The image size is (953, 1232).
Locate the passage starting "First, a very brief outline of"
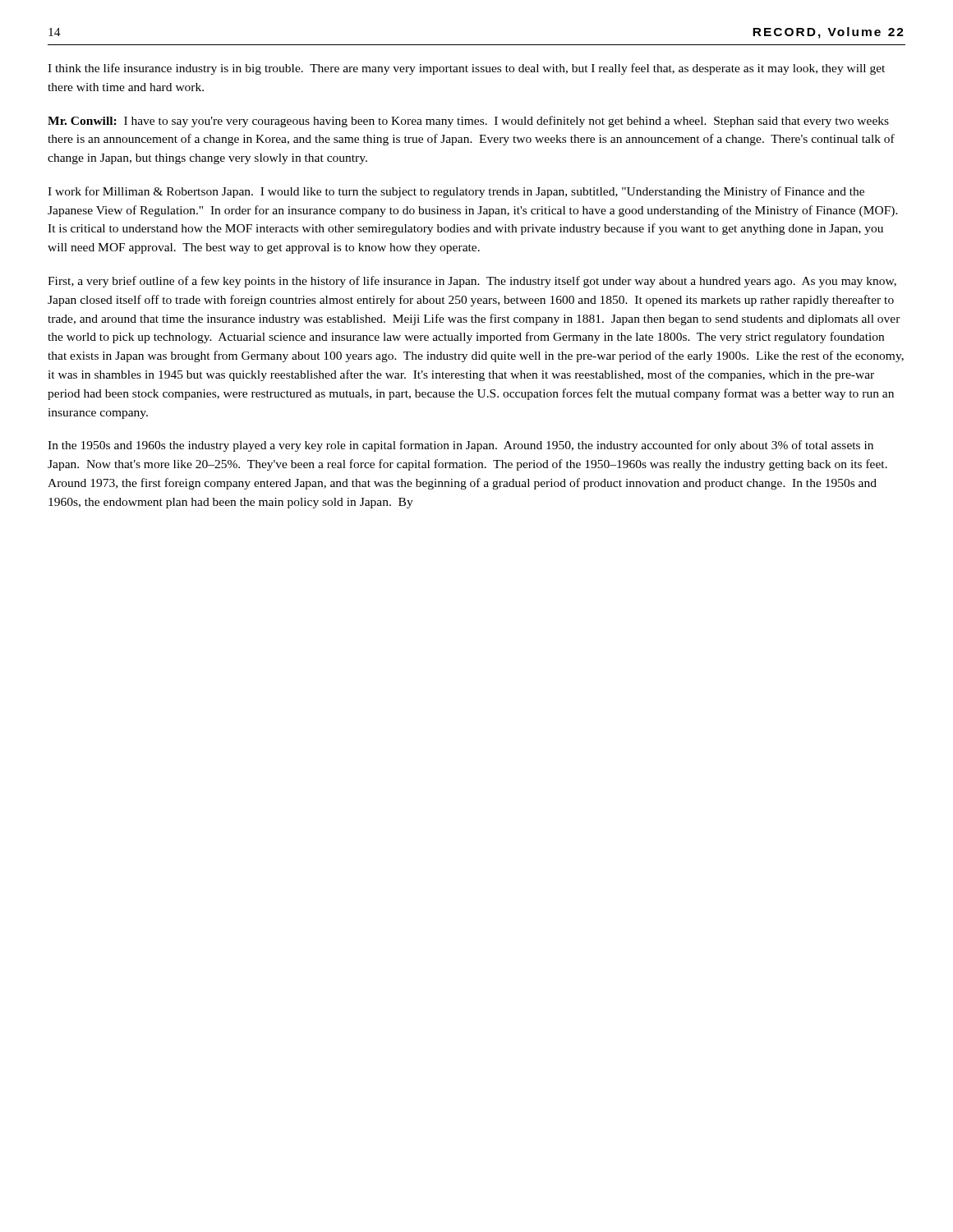coord(476,346)
